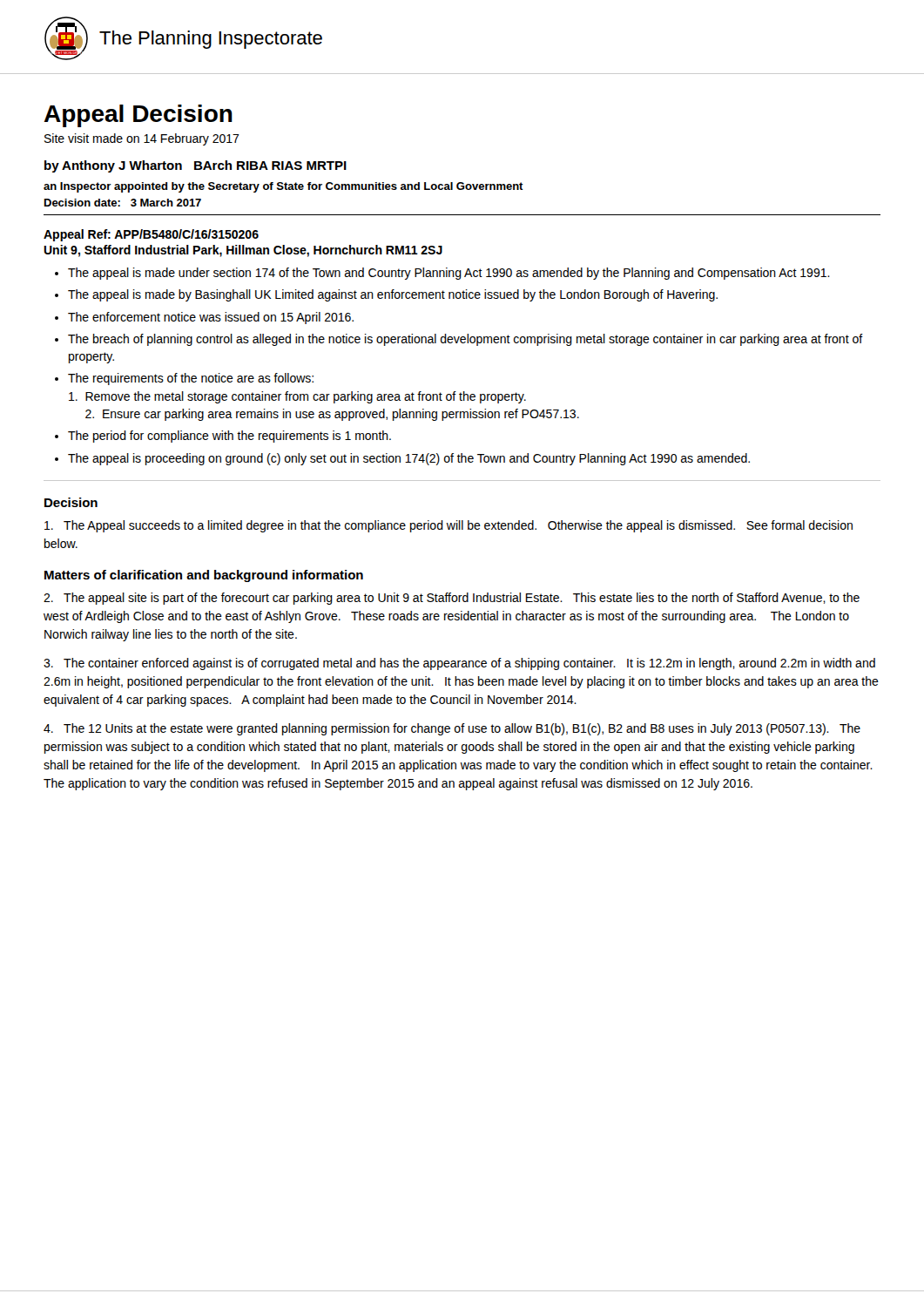This screenshot has width=924, height=1307.
Task: Locate the passage starting "The appeal is proceeding on ground (c)"
Action: point(409,458)
